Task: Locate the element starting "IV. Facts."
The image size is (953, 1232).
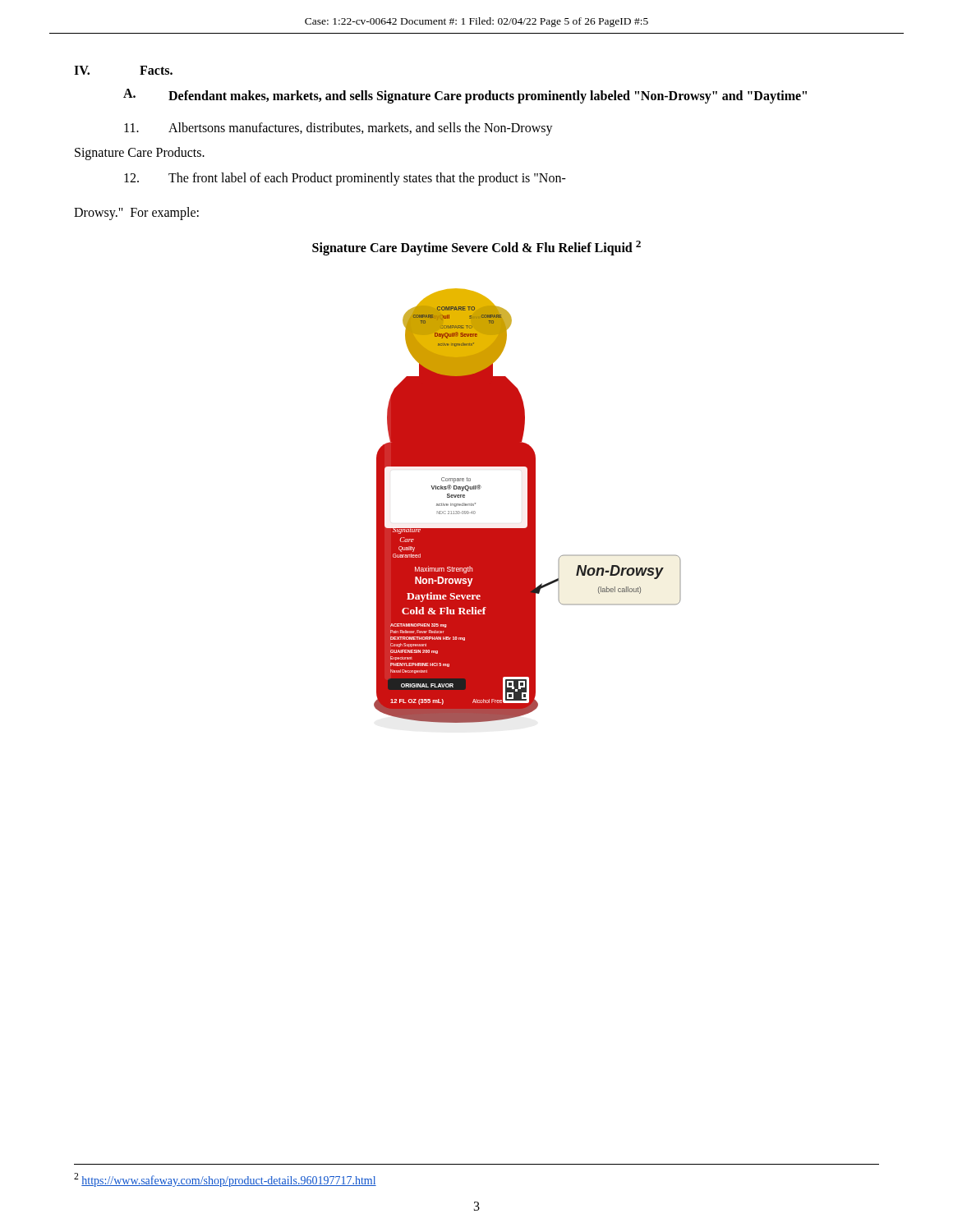Action: (x=82, y=70)
